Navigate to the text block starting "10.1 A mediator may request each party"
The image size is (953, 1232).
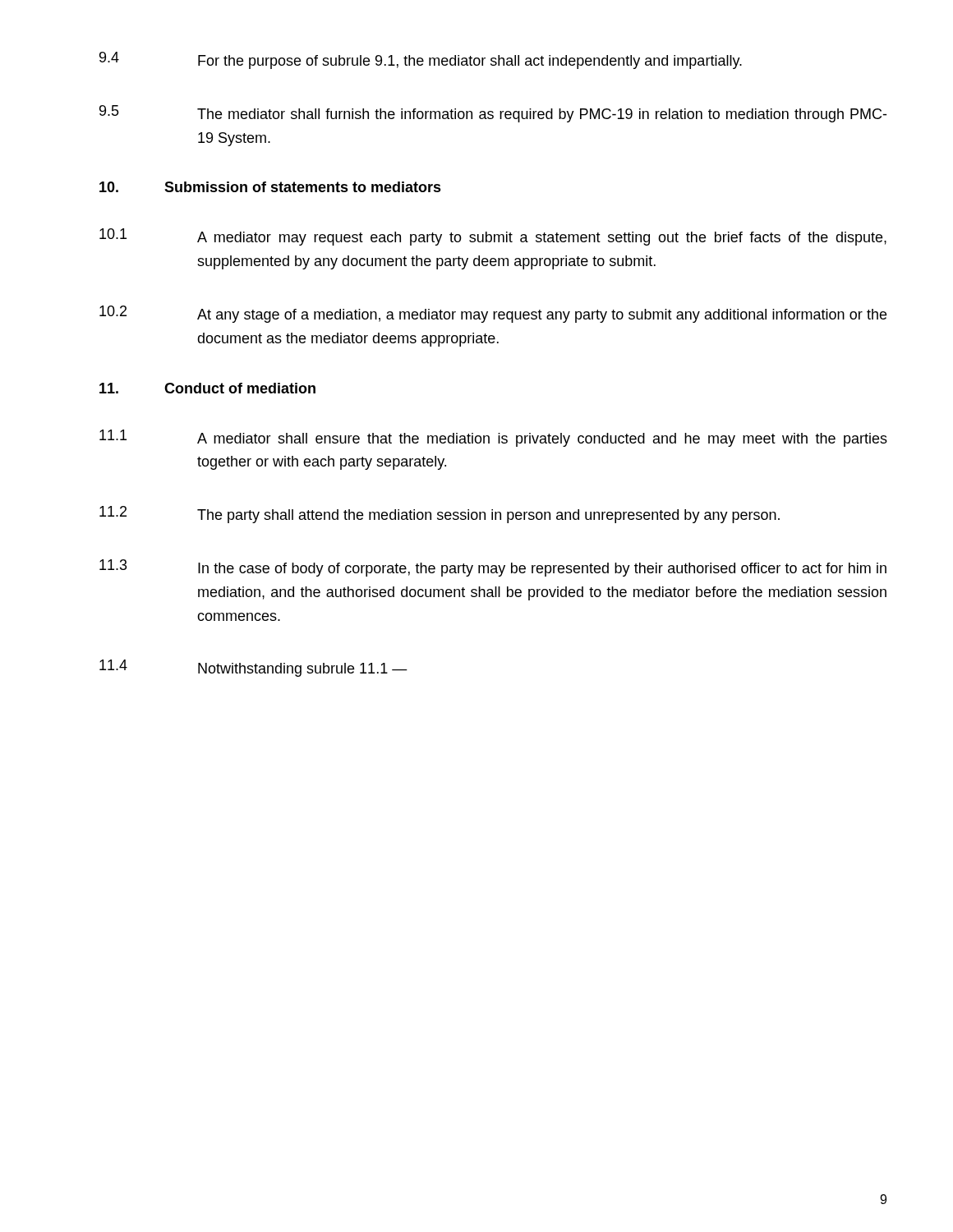point(493,250)
